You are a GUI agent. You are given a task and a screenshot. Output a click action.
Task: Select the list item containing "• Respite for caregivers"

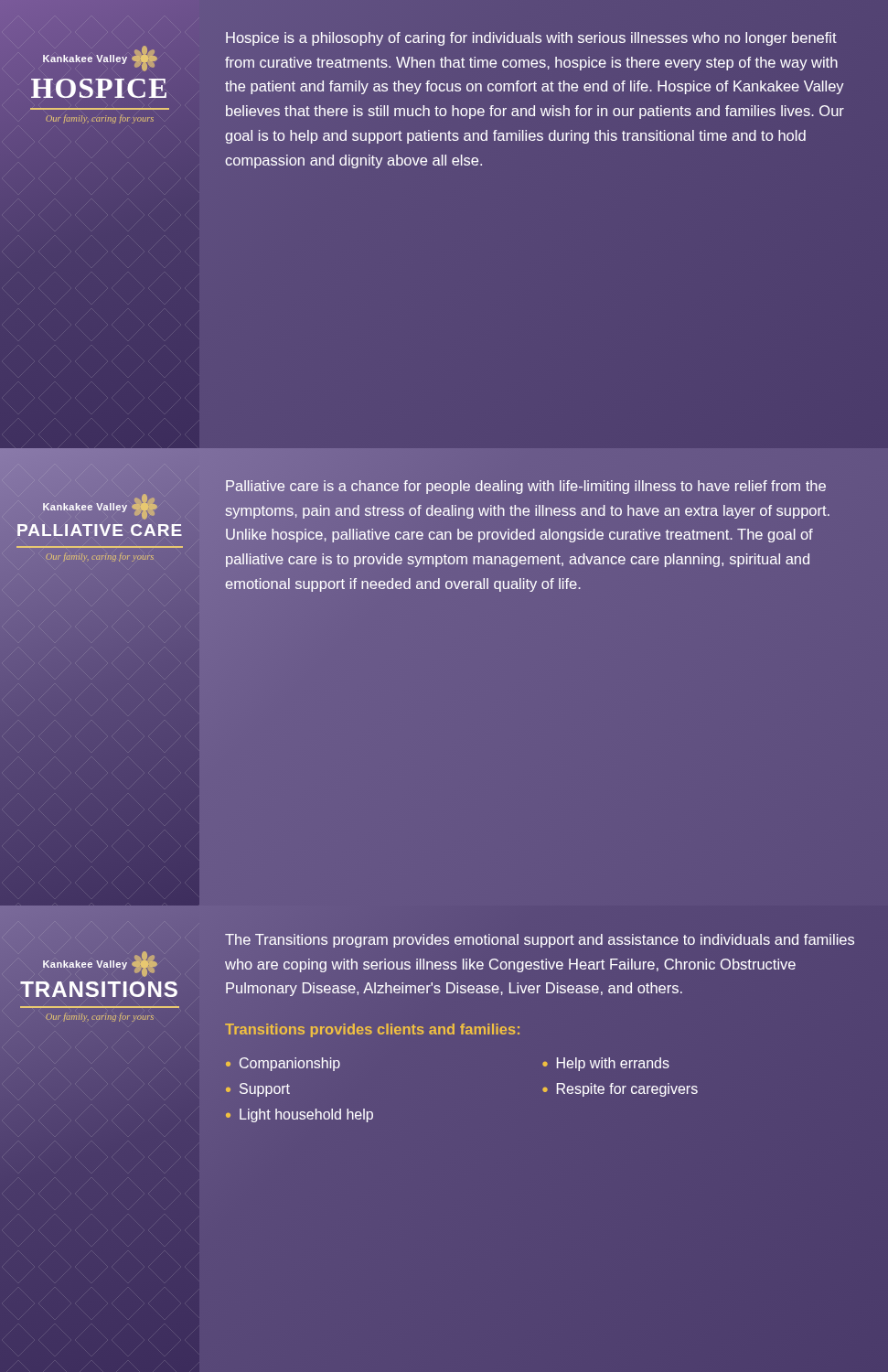pos(620,1089)
